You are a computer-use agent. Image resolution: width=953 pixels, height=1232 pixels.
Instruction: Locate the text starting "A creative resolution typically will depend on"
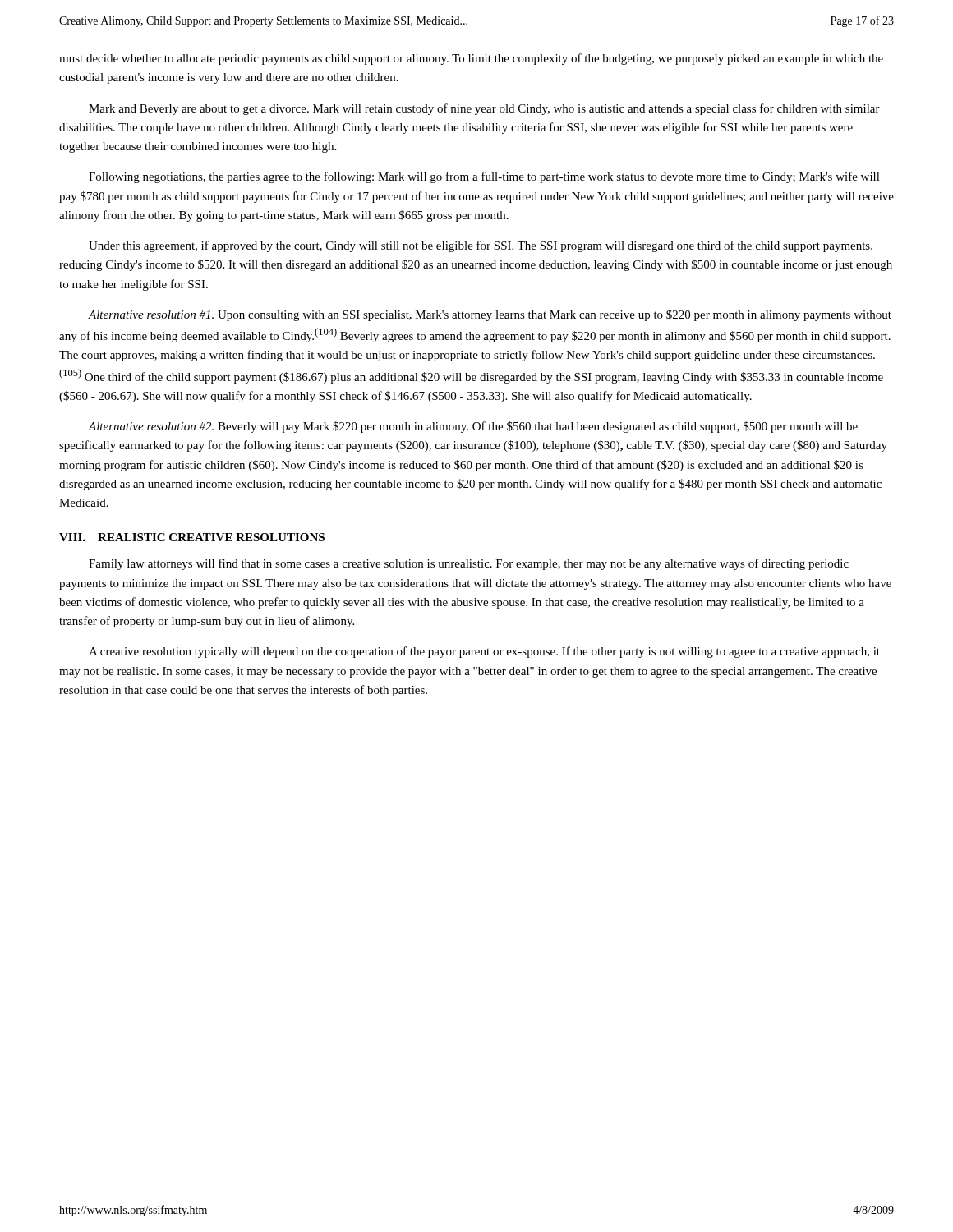pyautogui.click(x=470, y=671)
